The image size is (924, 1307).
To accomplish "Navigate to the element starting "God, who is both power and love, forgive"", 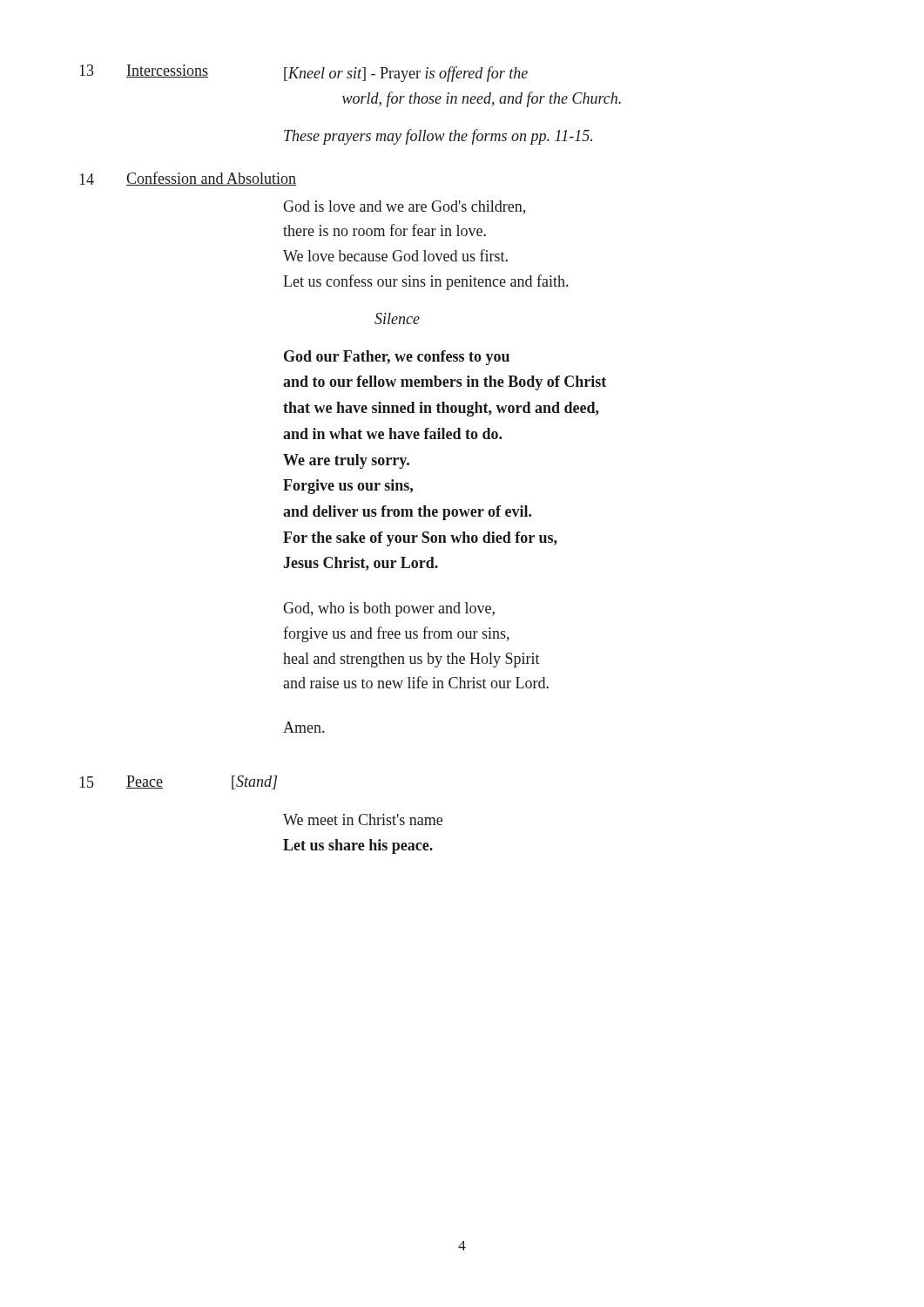I will 416,646.
